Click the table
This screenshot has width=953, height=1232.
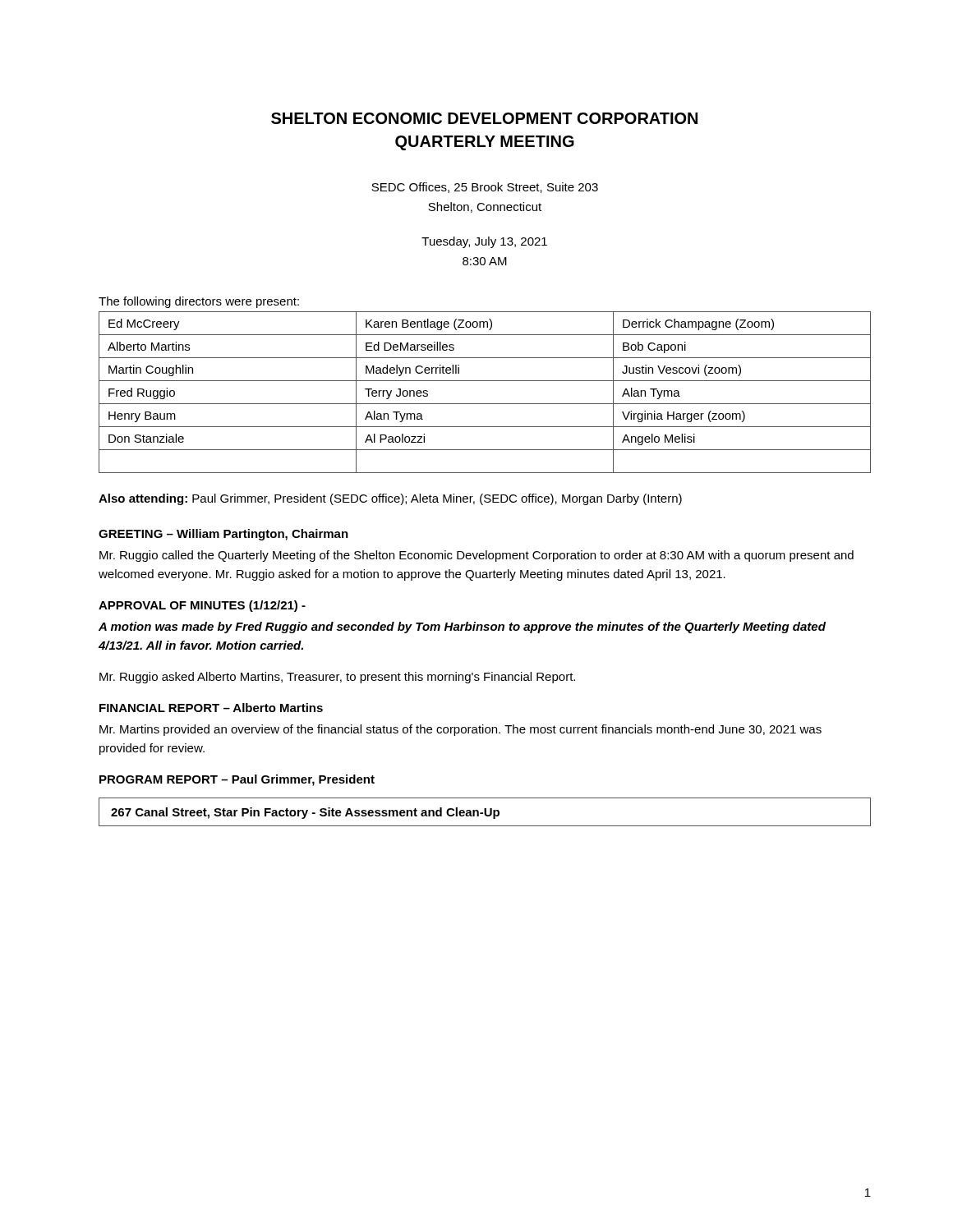point(485,392)
